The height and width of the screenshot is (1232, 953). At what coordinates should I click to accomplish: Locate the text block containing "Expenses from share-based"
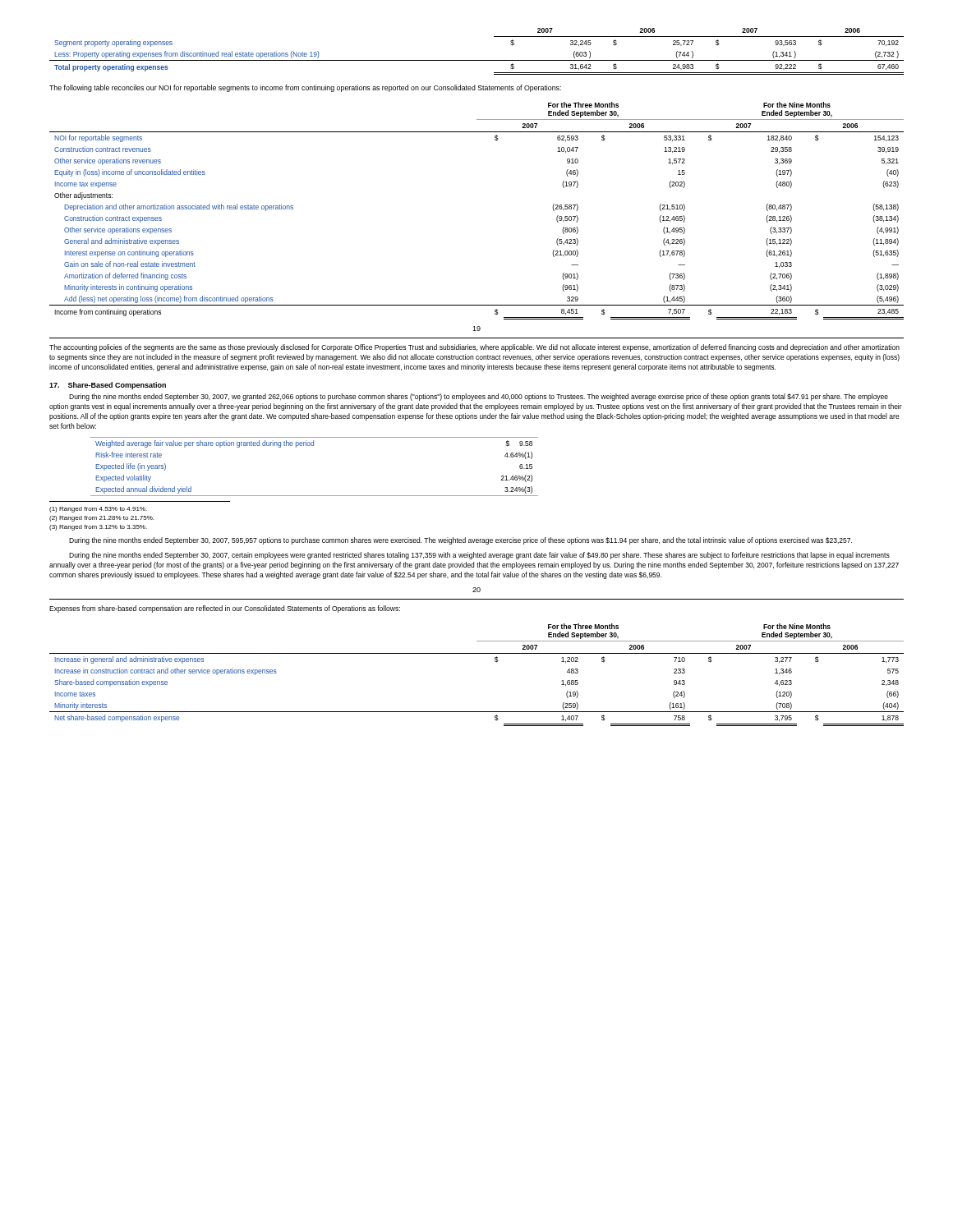tap(225, 608)
